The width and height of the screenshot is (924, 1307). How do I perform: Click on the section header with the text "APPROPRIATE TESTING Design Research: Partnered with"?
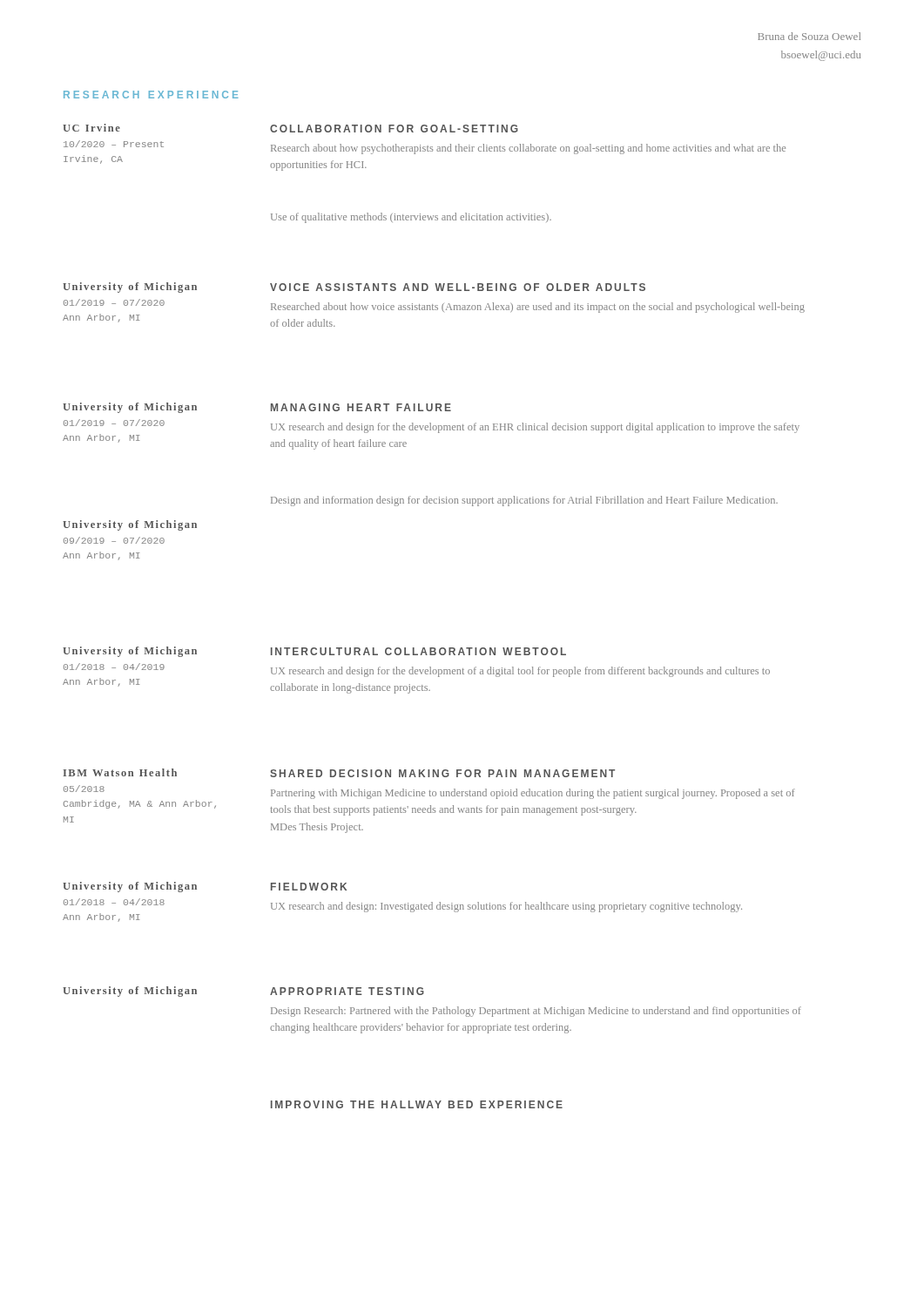(x=540, y=1011)
